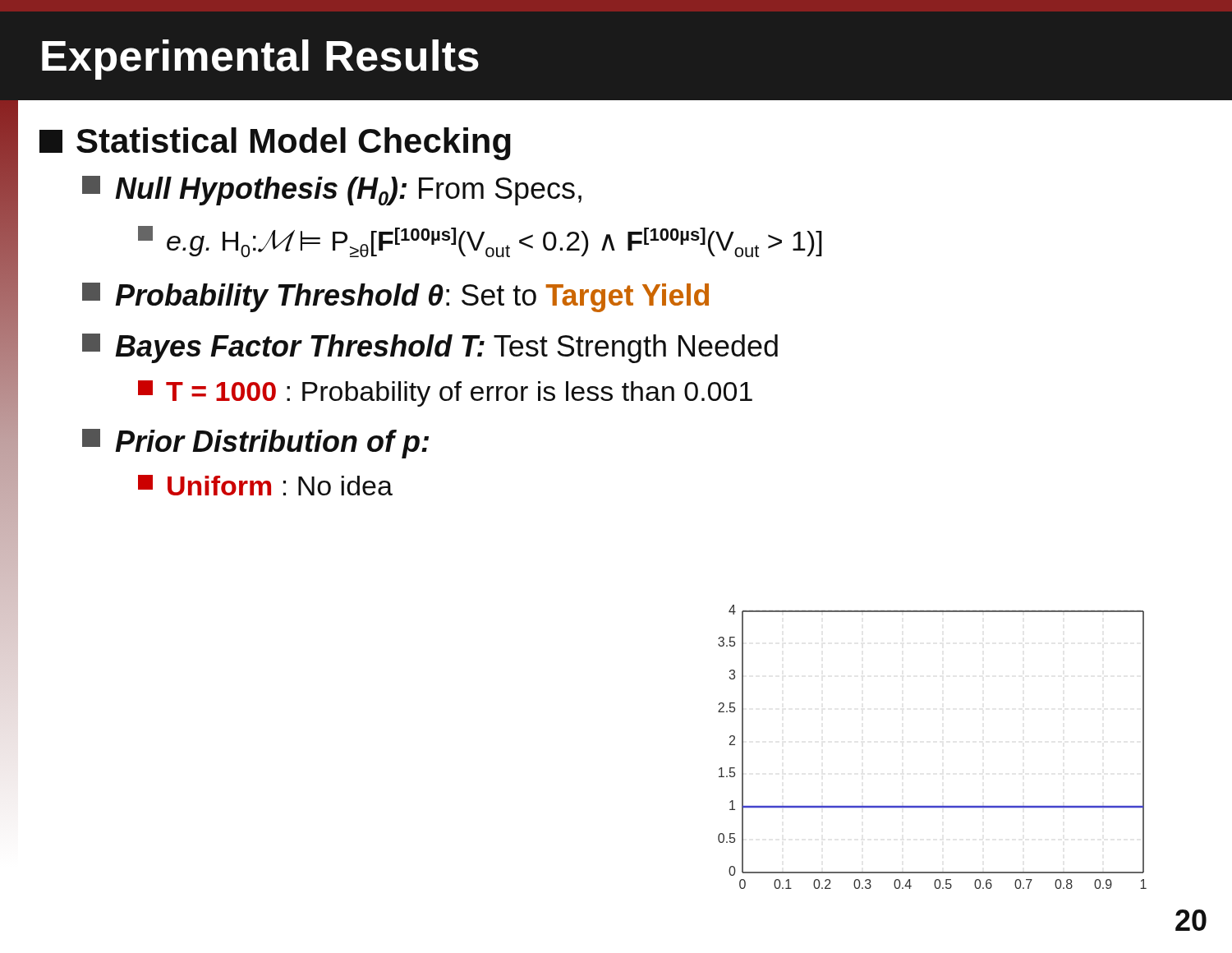
Task: Locate the text starting "Bayes Factor Threshold T: Test Strength"
Action: 431,347
